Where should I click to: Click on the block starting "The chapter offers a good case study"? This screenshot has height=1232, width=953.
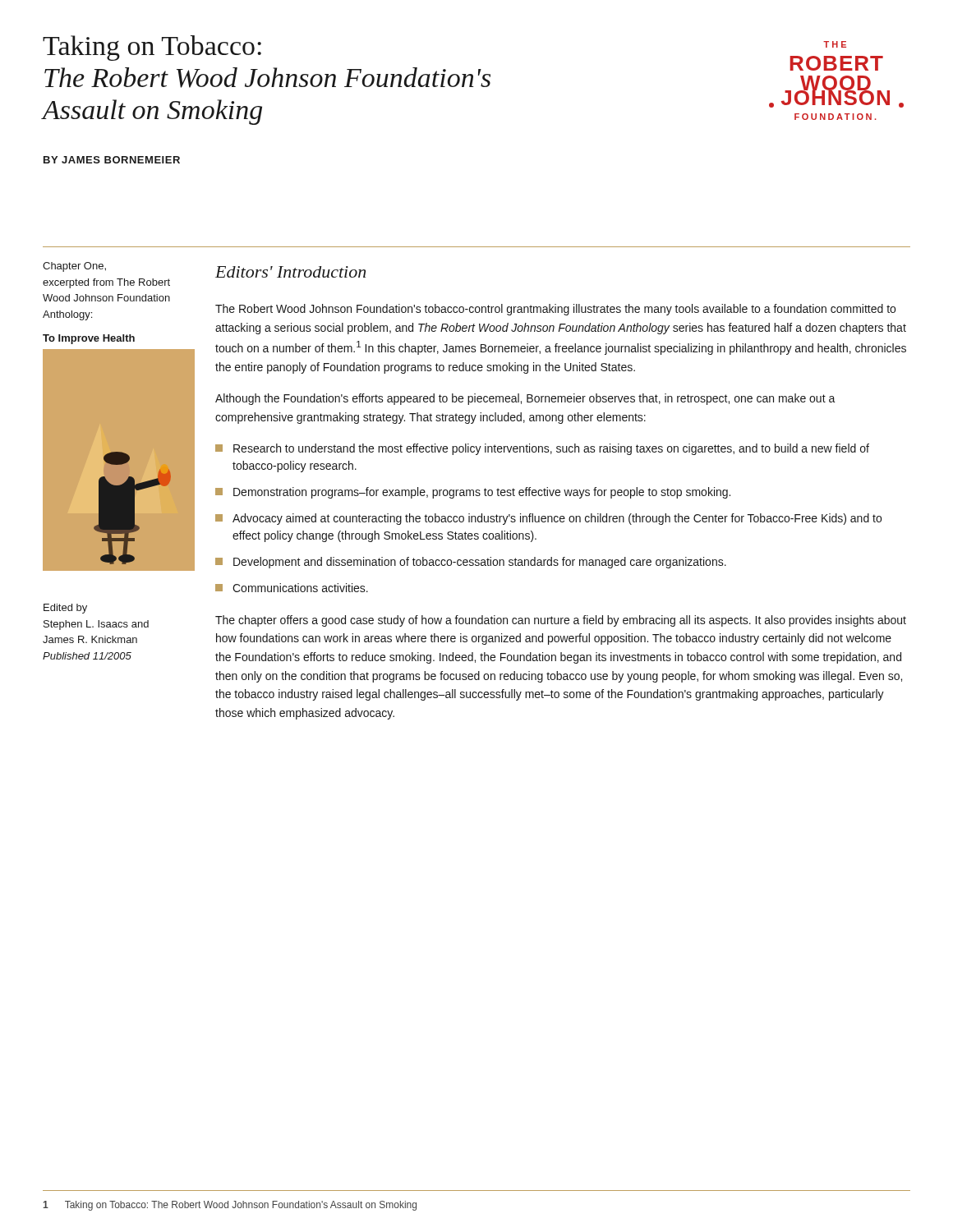[561, 666]
